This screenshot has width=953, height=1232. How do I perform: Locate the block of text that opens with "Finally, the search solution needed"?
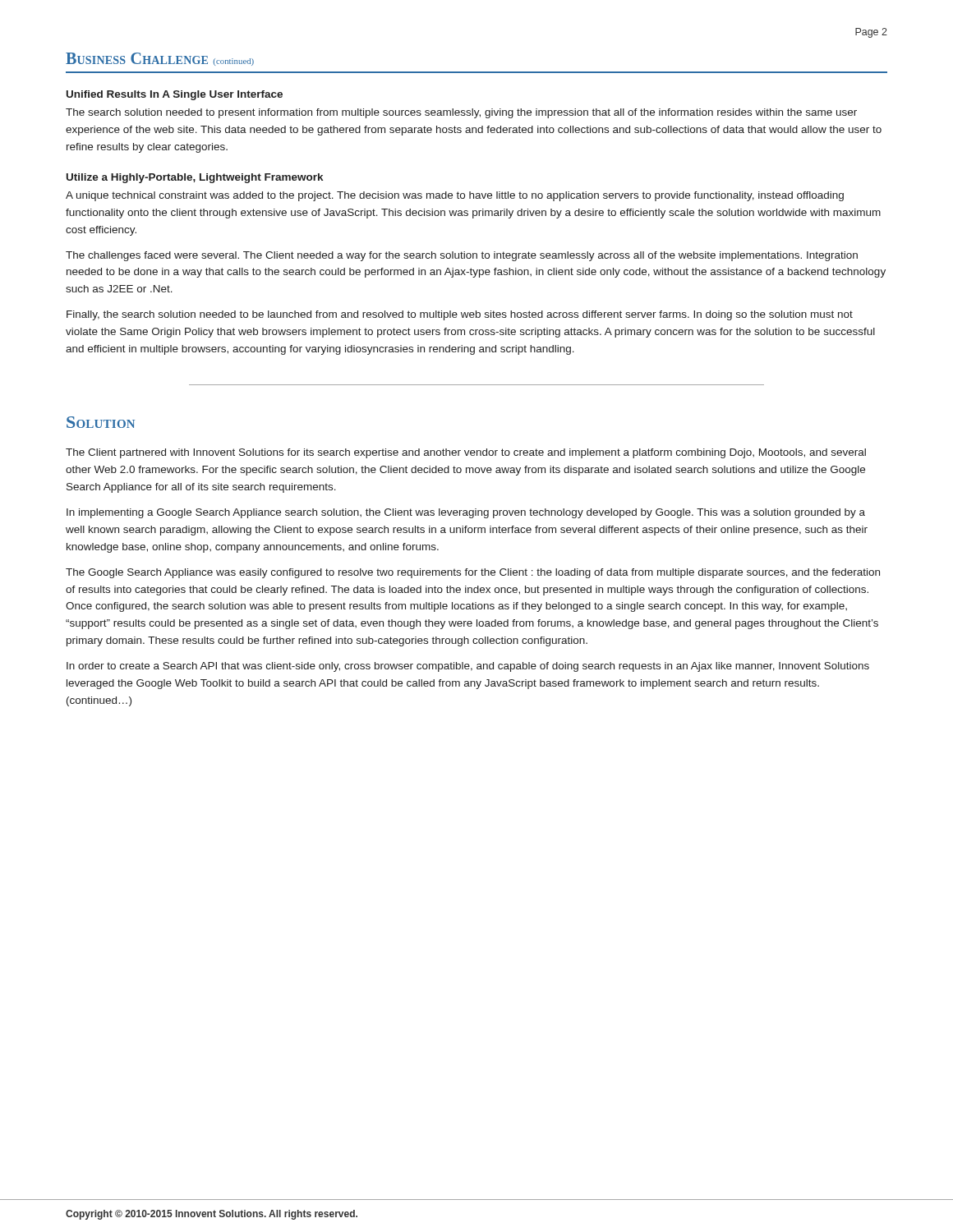click(x=470, y=332)
